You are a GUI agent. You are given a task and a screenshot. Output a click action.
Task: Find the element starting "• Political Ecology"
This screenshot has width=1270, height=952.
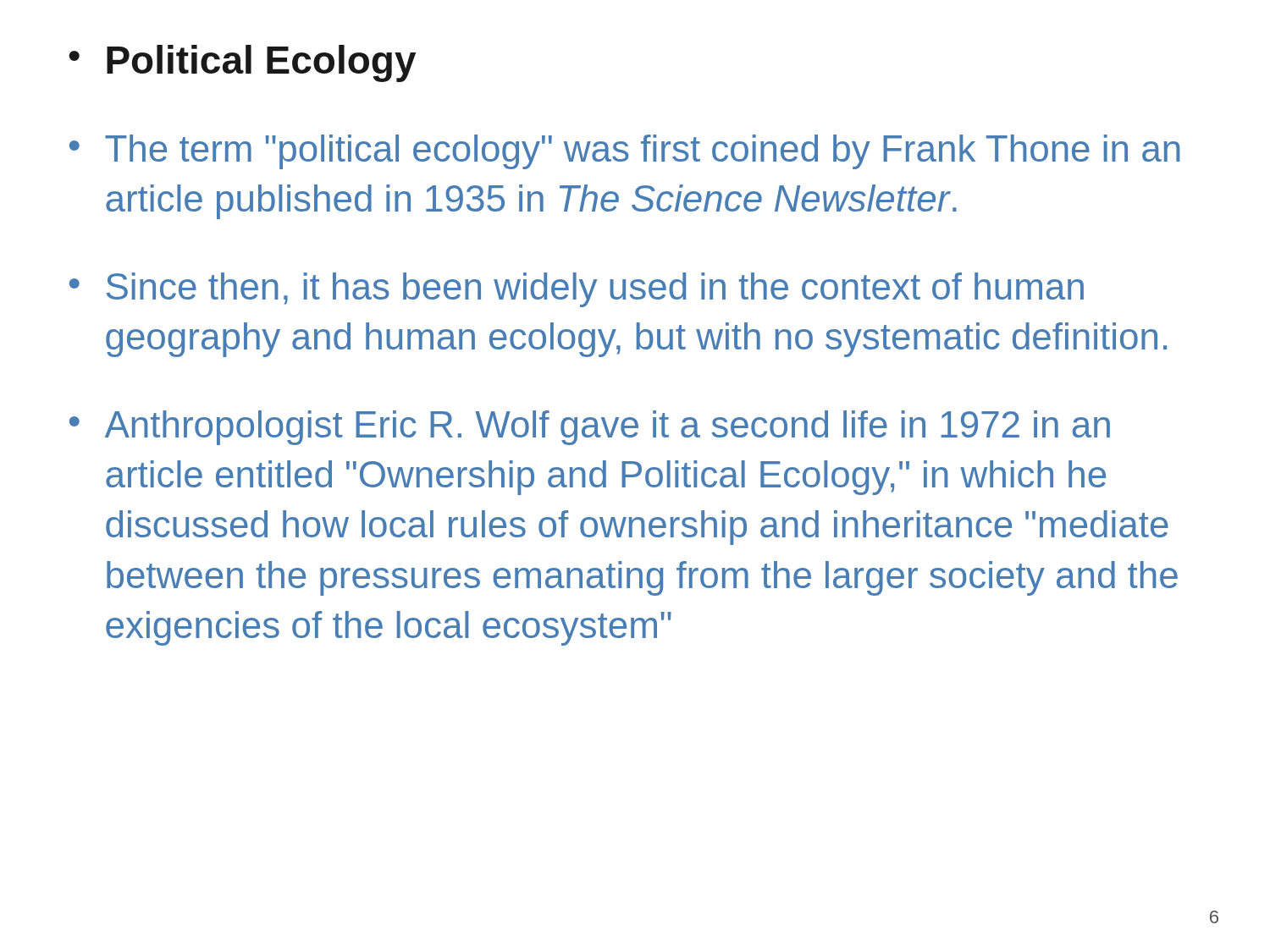coord(242,60)
